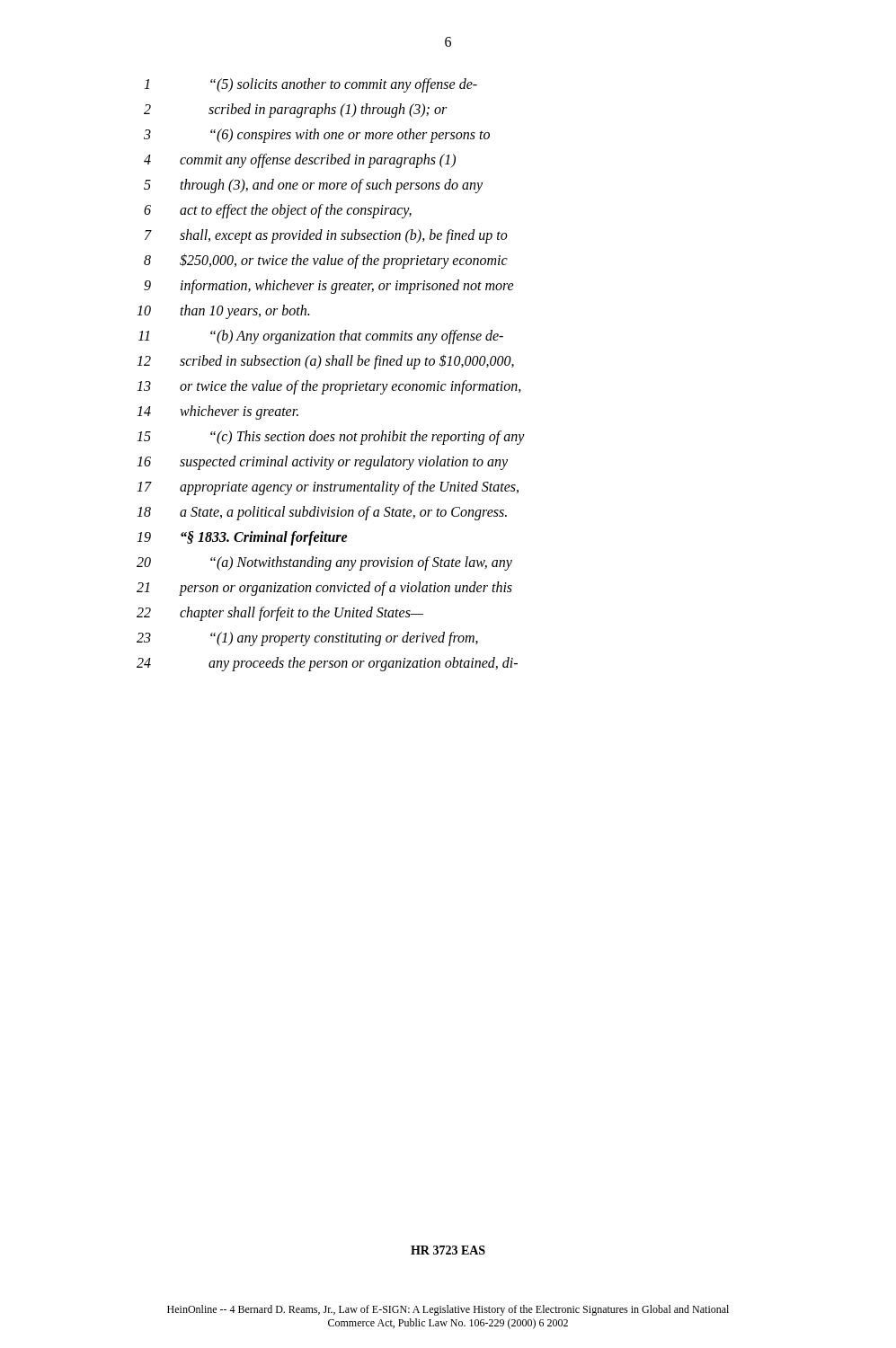Locate the block of text that opens with "23 “(1) any property constituting"
Viewport: 896px width, 1348px height.
[x=470, y=638]
